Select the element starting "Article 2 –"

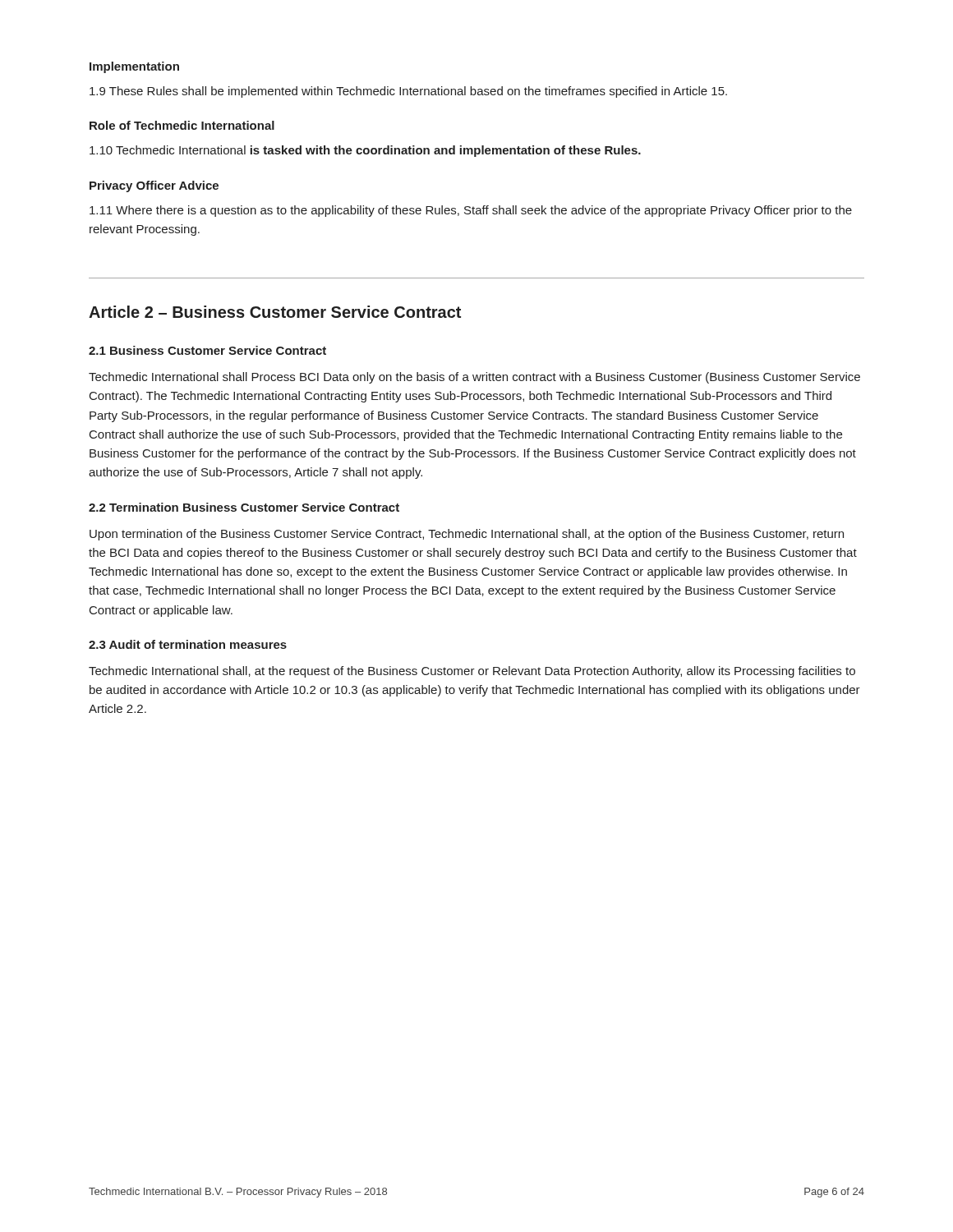pos(275,312)
